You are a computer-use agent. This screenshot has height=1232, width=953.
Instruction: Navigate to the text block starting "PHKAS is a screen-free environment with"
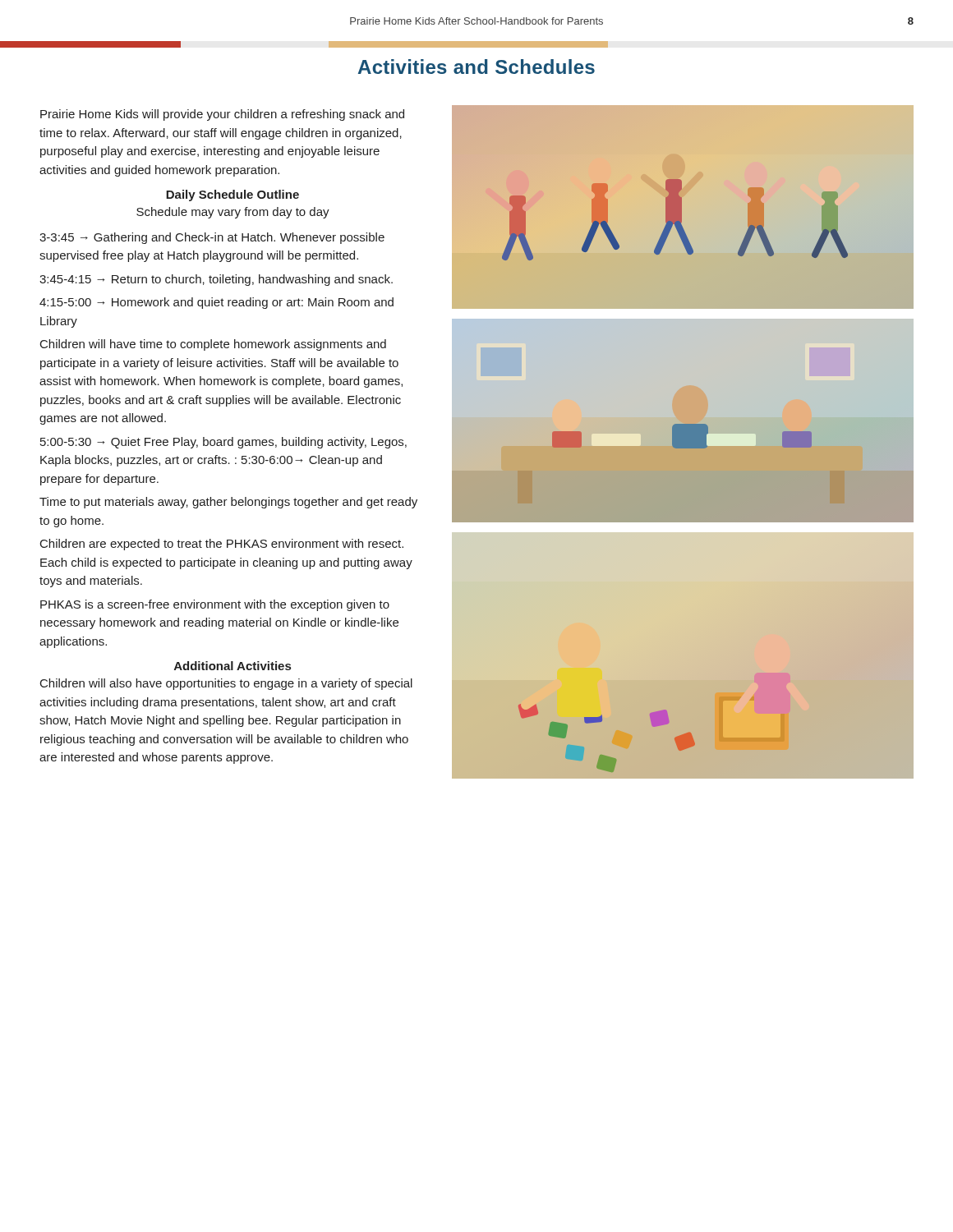233,623
